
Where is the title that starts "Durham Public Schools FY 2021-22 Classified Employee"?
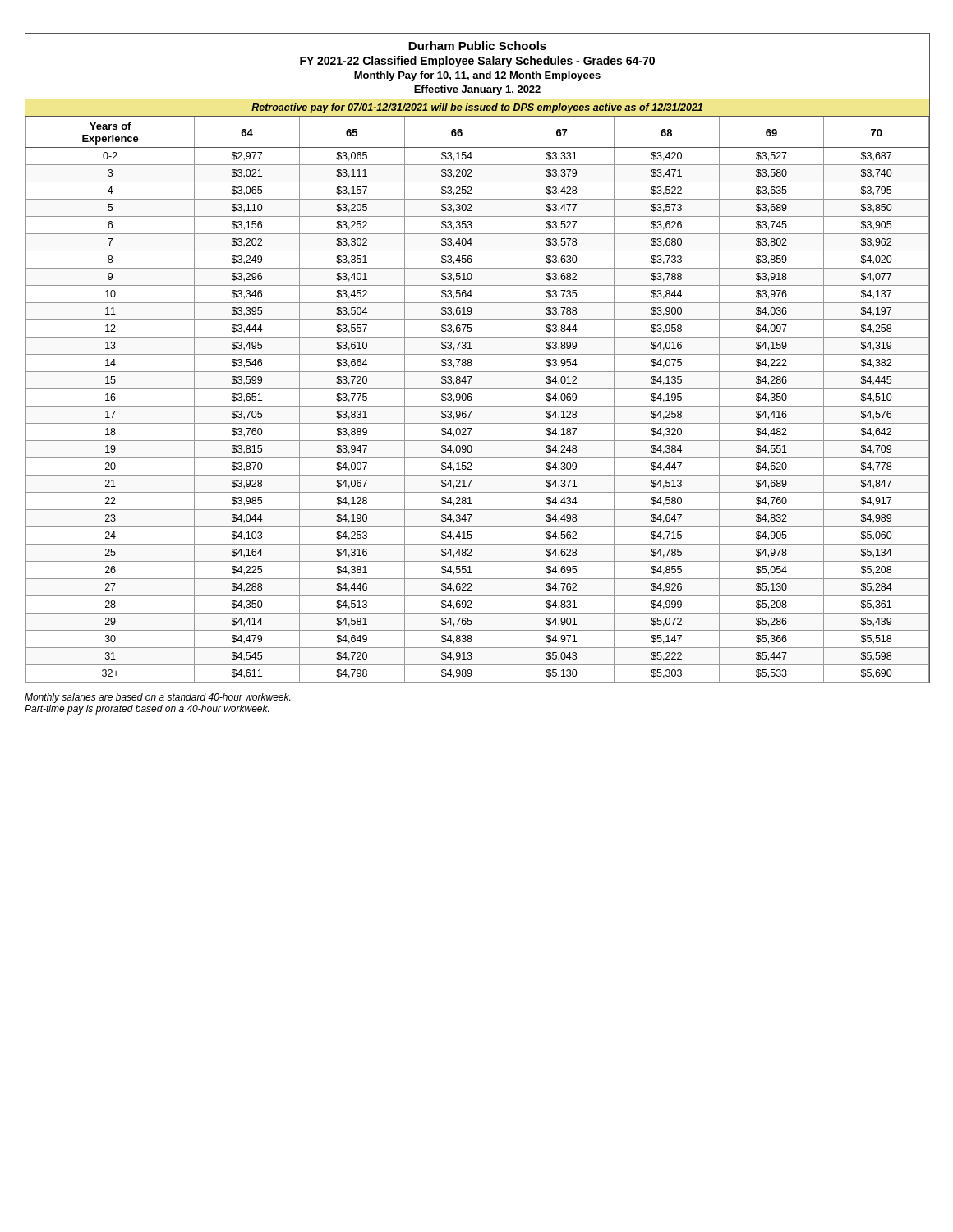click(x=477, y=67)
